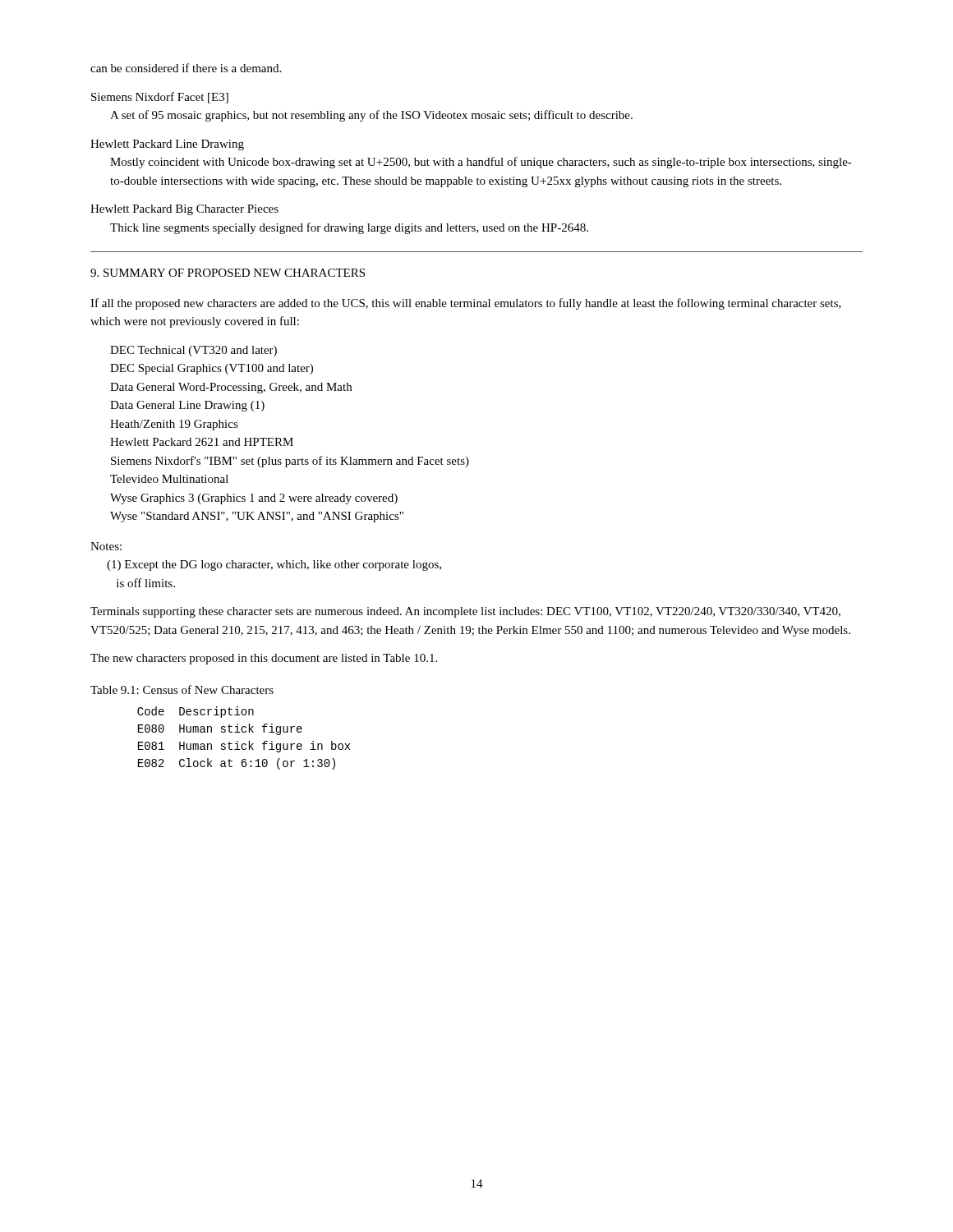Viewport: 953px width, 1232px height.
Task: Click on the passage starting "Hewlett Packard Line Drawing"
Action: pyautogui.click(x=167, y=145)
